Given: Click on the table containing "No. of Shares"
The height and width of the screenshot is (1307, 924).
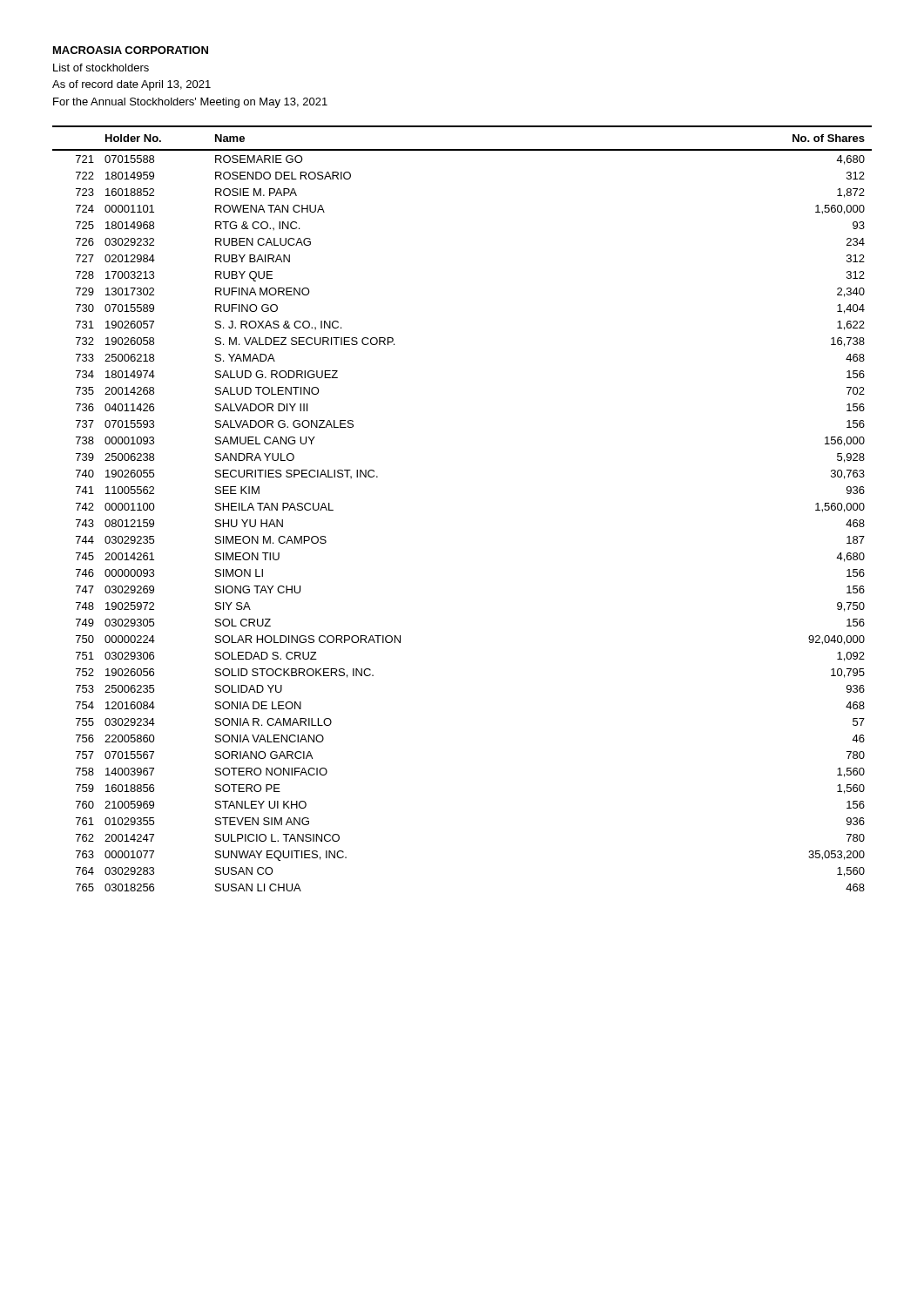Looking at the screenshot, I should 462,511.
